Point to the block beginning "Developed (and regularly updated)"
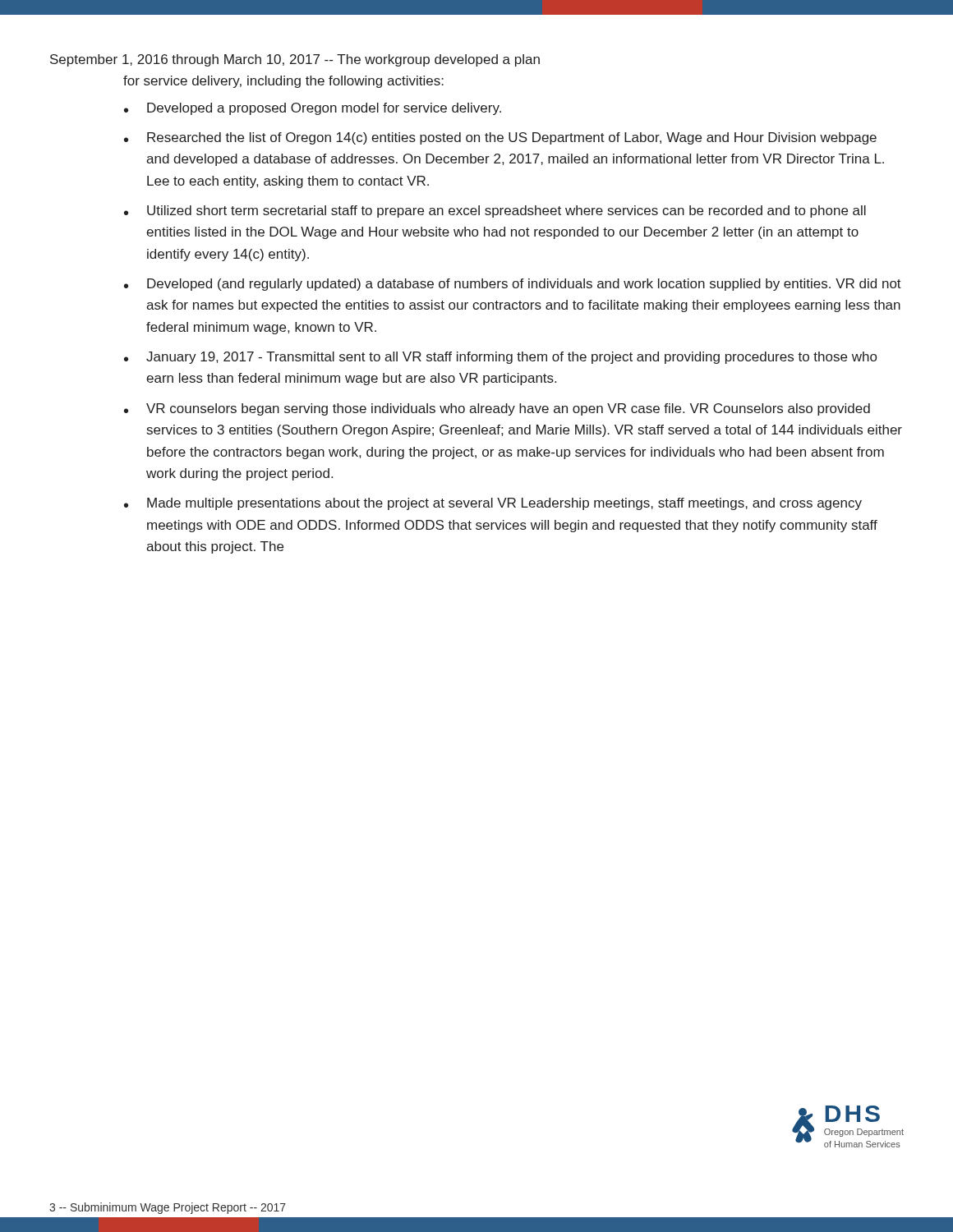 pyautogui.click(x=524, y=306)
